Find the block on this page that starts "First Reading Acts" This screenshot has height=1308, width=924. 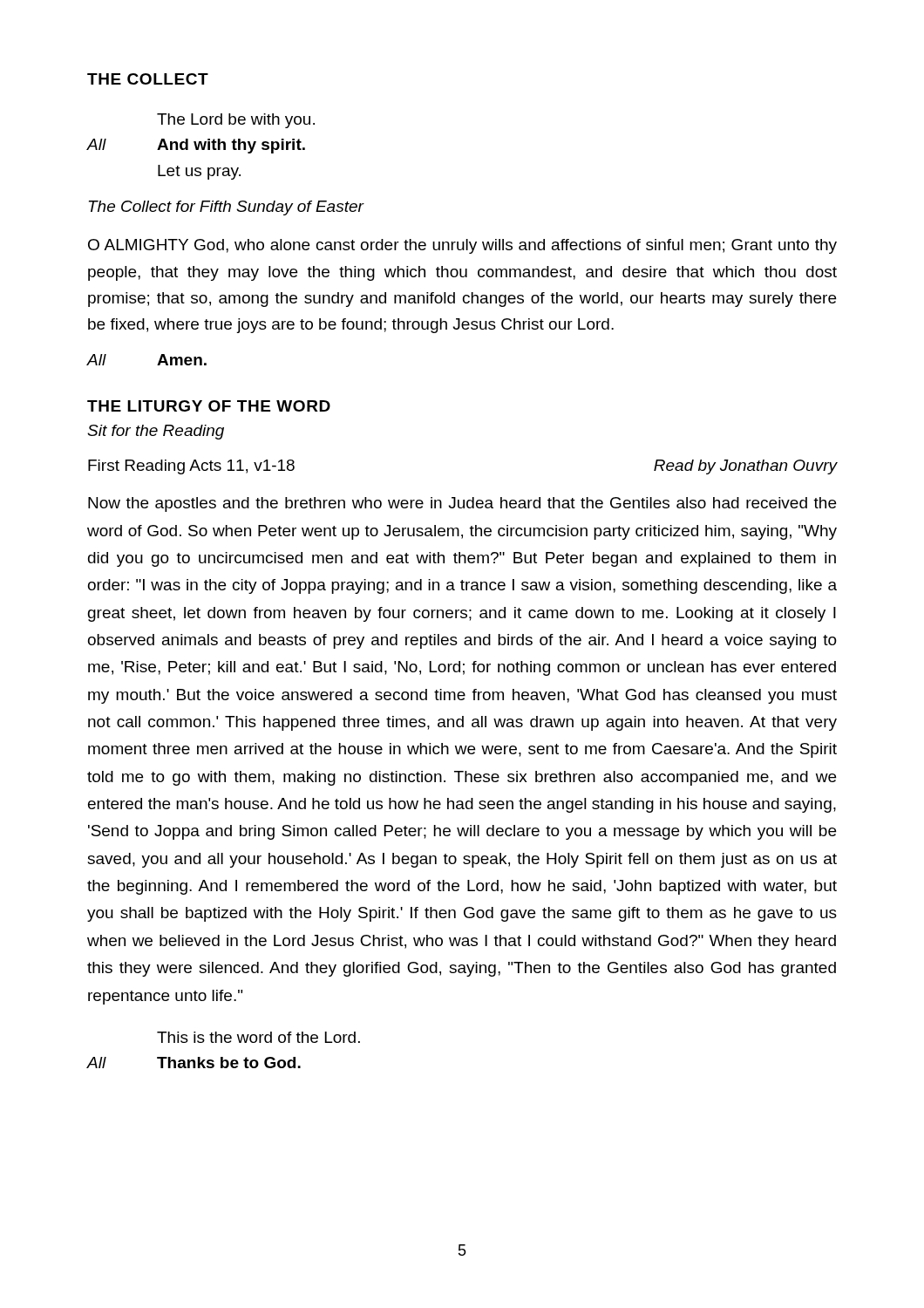coord(195,467)
